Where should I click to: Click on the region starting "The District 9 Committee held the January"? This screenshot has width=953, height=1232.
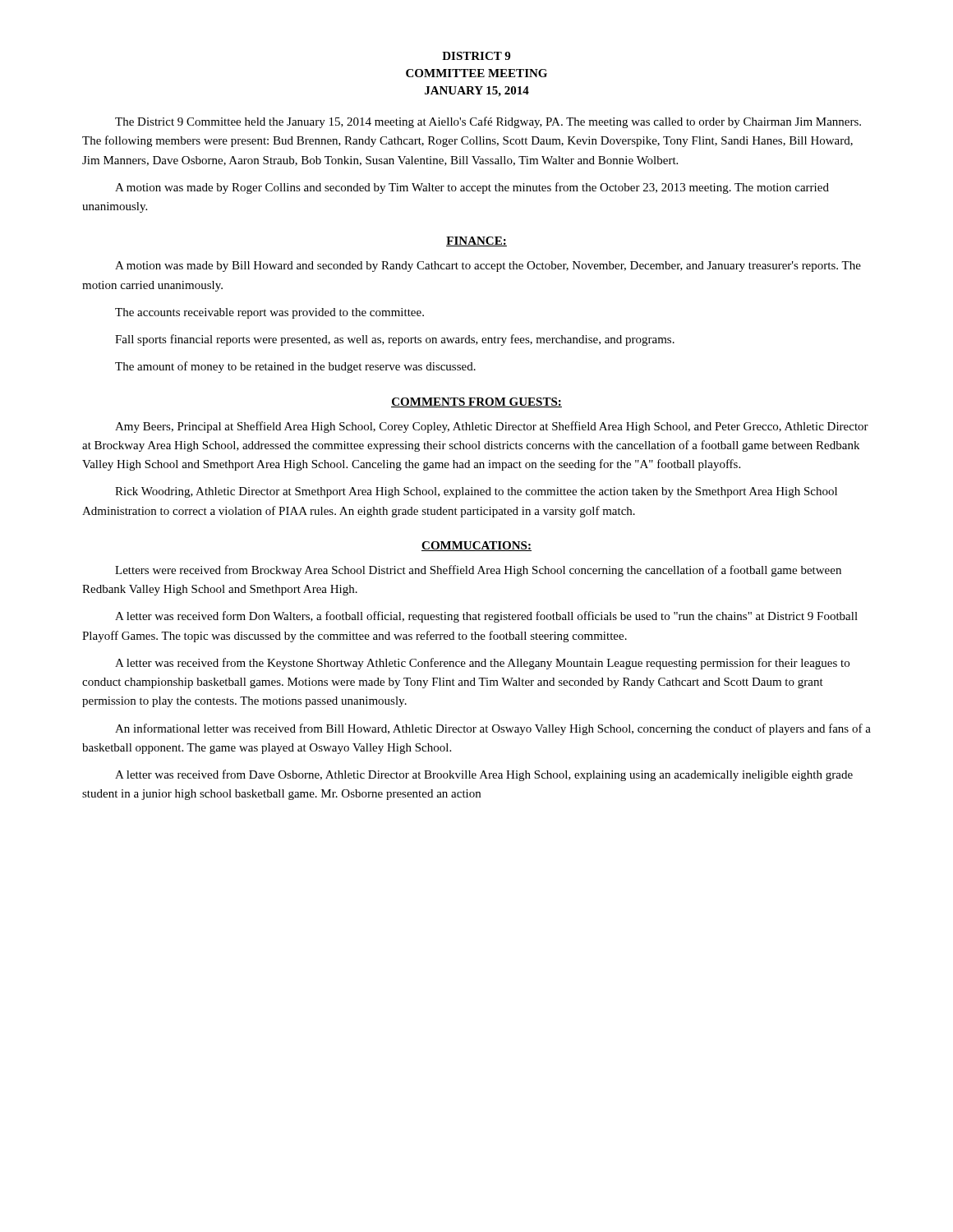coord(472,141)
